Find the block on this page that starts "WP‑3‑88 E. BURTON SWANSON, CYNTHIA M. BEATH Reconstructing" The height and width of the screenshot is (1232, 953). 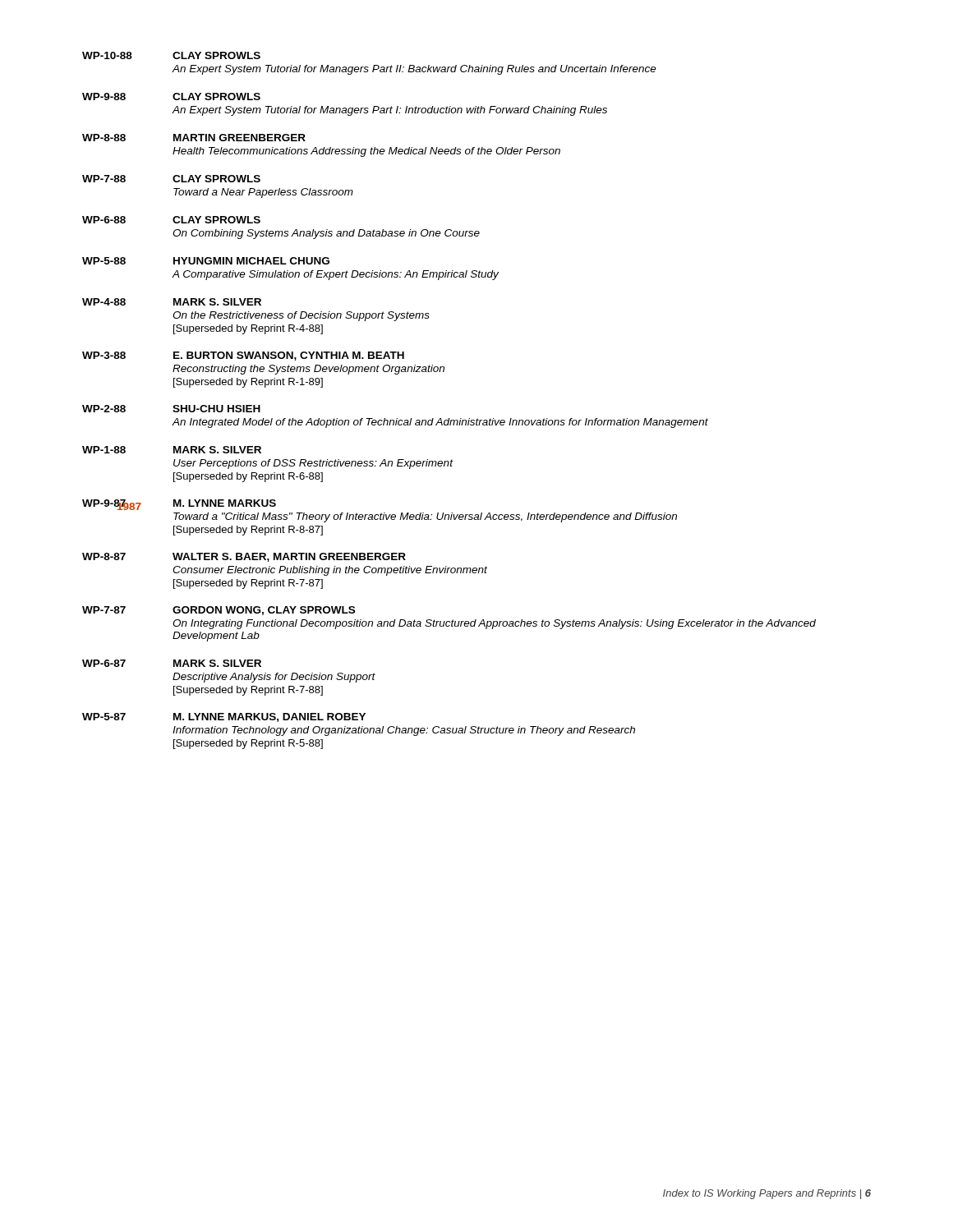(x=243, y=356)
